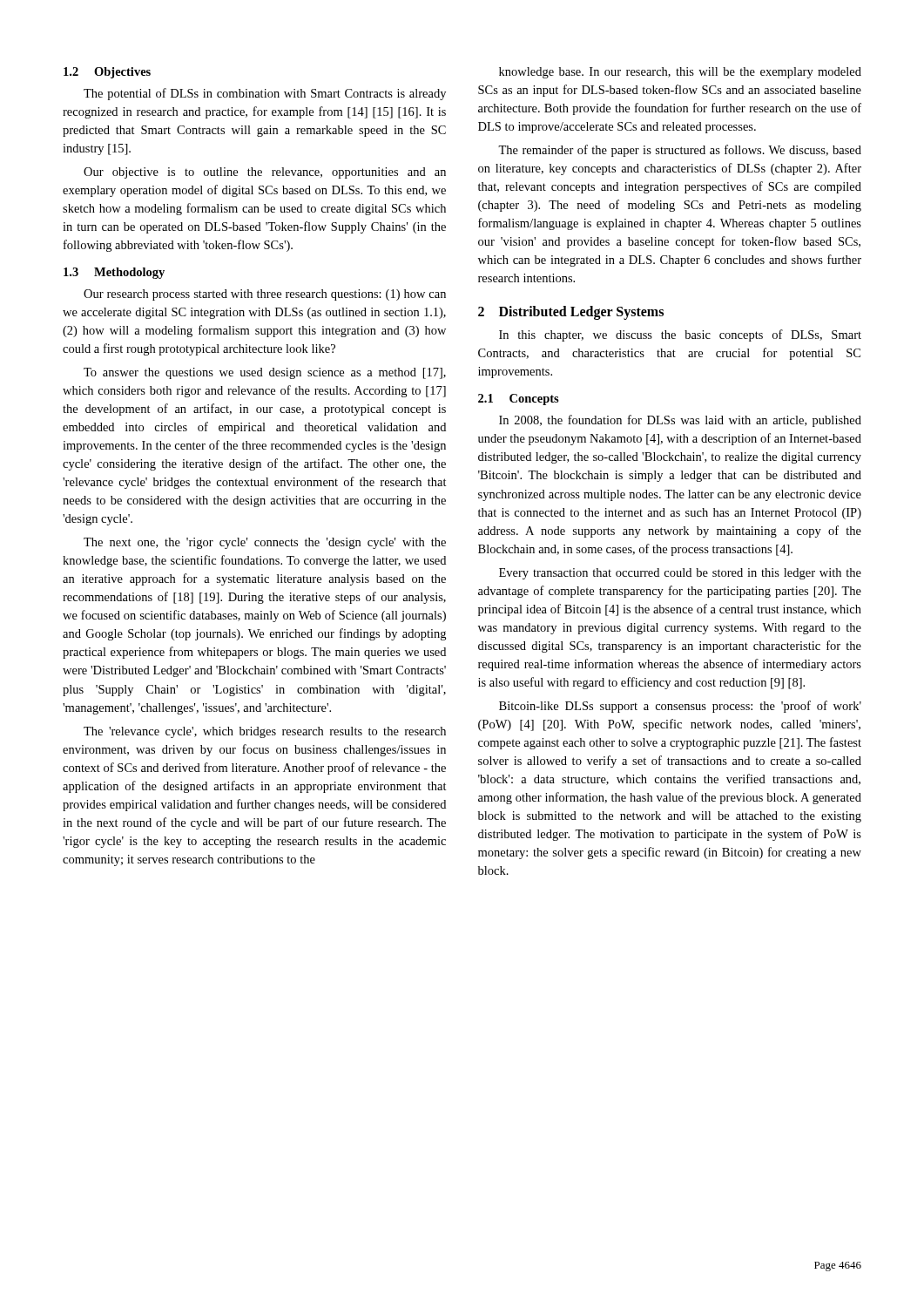Point to the element starting "In 2008, the foundation"
Viewport: 924px width, 1307px height.
click(x=669, y=485)
